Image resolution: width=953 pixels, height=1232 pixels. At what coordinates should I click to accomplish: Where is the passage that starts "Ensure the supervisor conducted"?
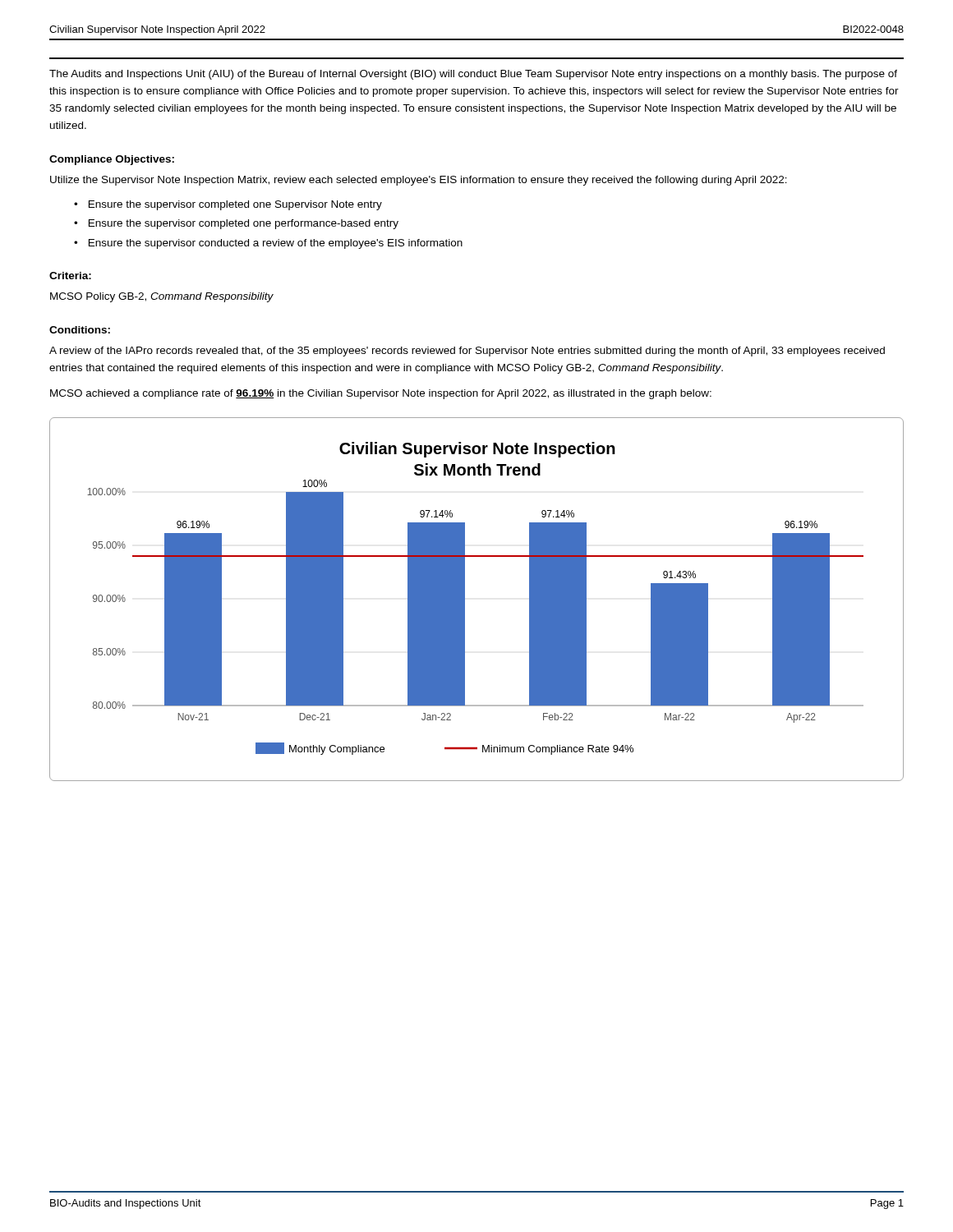(275, 243)
